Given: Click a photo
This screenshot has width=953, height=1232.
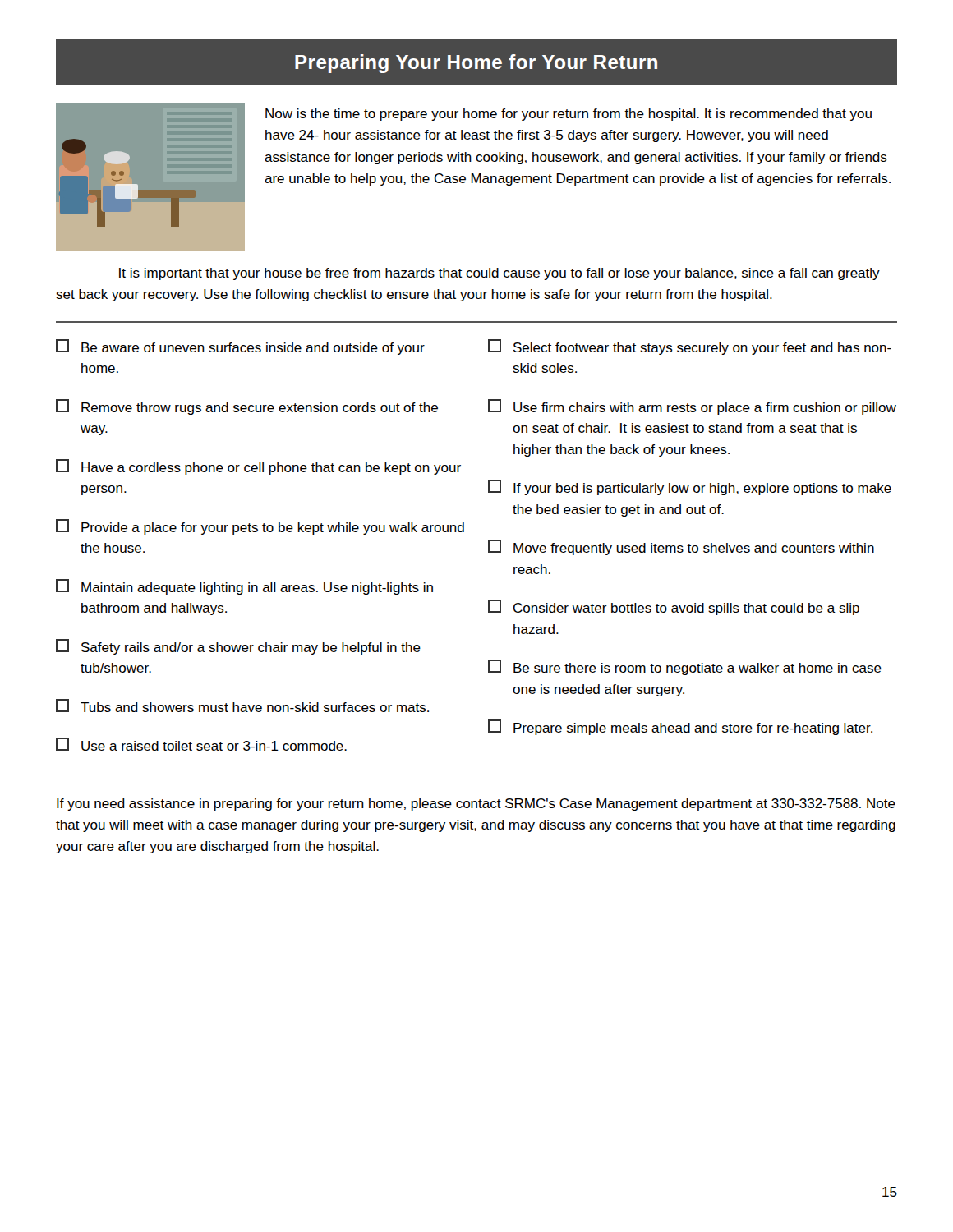Looking at the screenshot, I should 150,177.
